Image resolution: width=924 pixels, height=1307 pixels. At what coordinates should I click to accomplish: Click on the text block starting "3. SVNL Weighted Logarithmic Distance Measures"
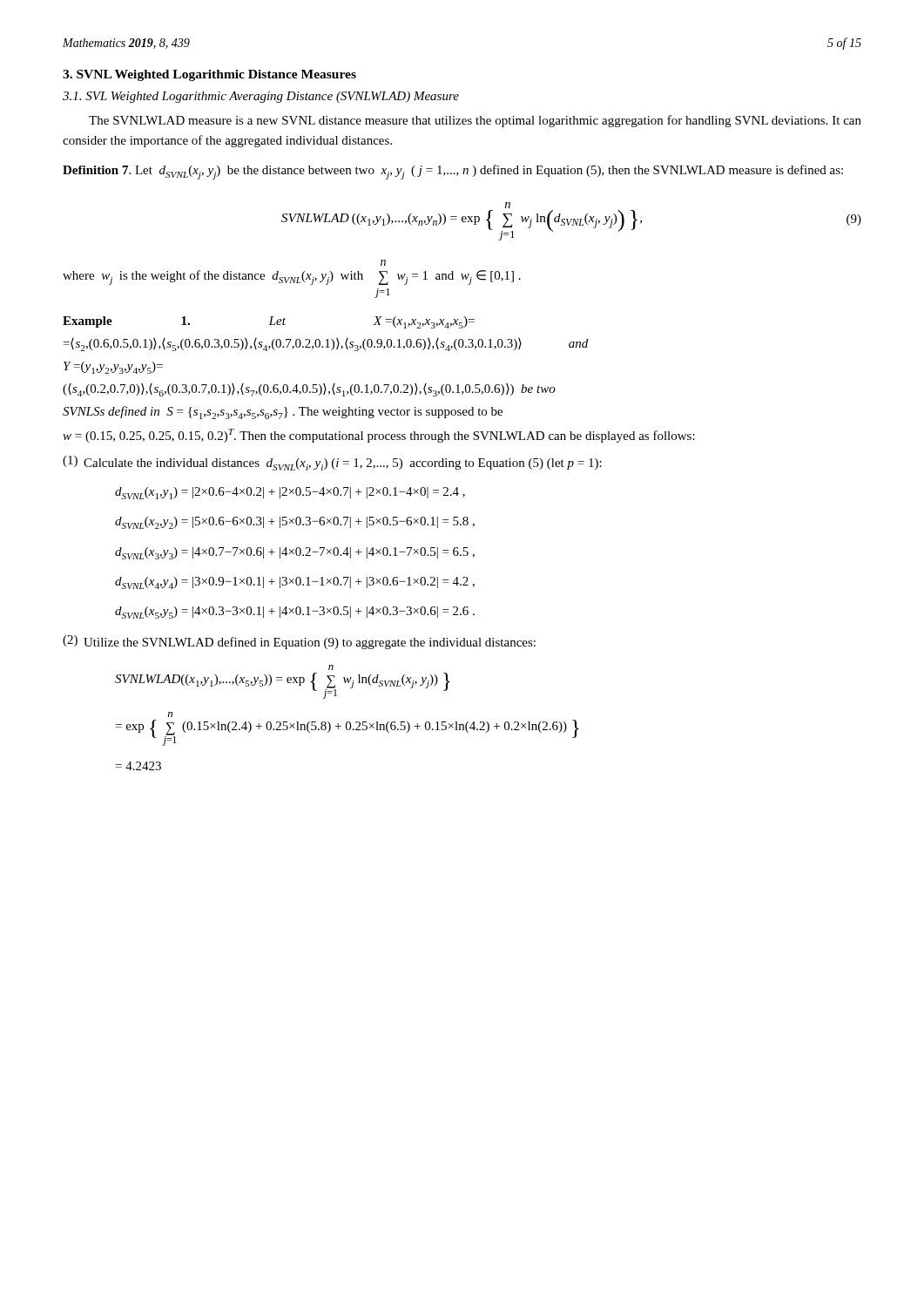209,75
